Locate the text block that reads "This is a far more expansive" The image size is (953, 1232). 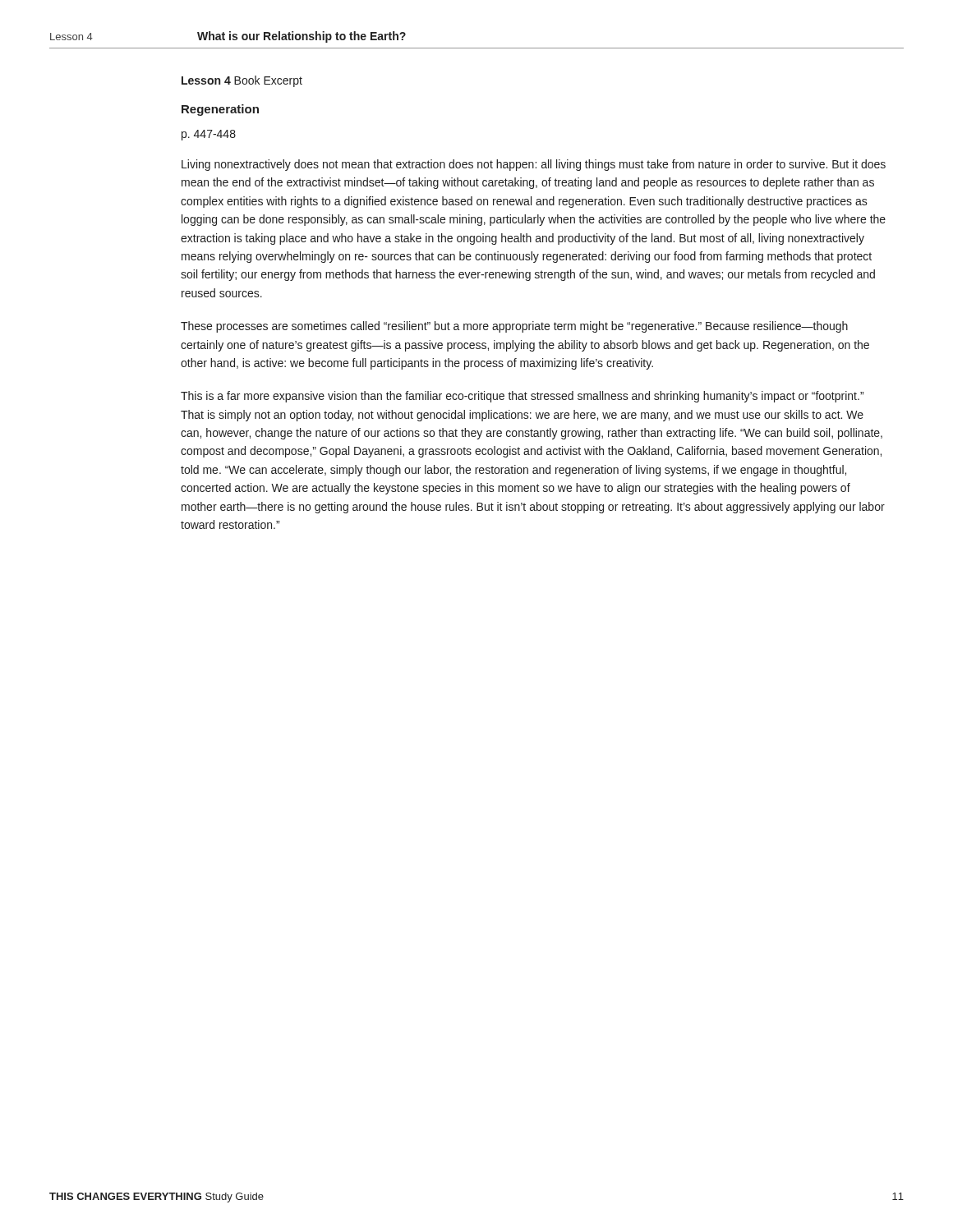tap(533, 461)
